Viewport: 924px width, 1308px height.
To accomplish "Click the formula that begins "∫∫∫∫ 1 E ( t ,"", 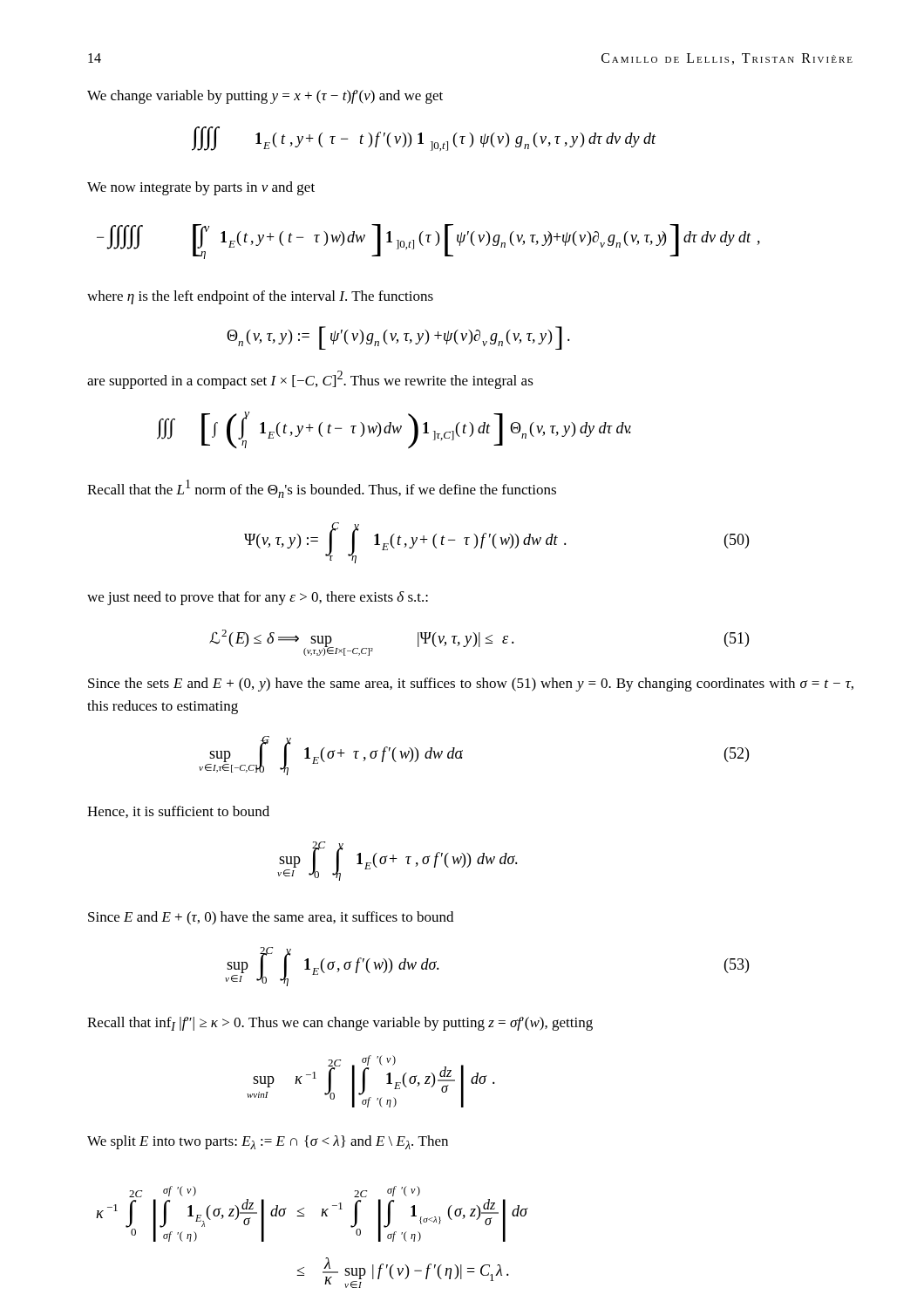I will coord(471,138).
